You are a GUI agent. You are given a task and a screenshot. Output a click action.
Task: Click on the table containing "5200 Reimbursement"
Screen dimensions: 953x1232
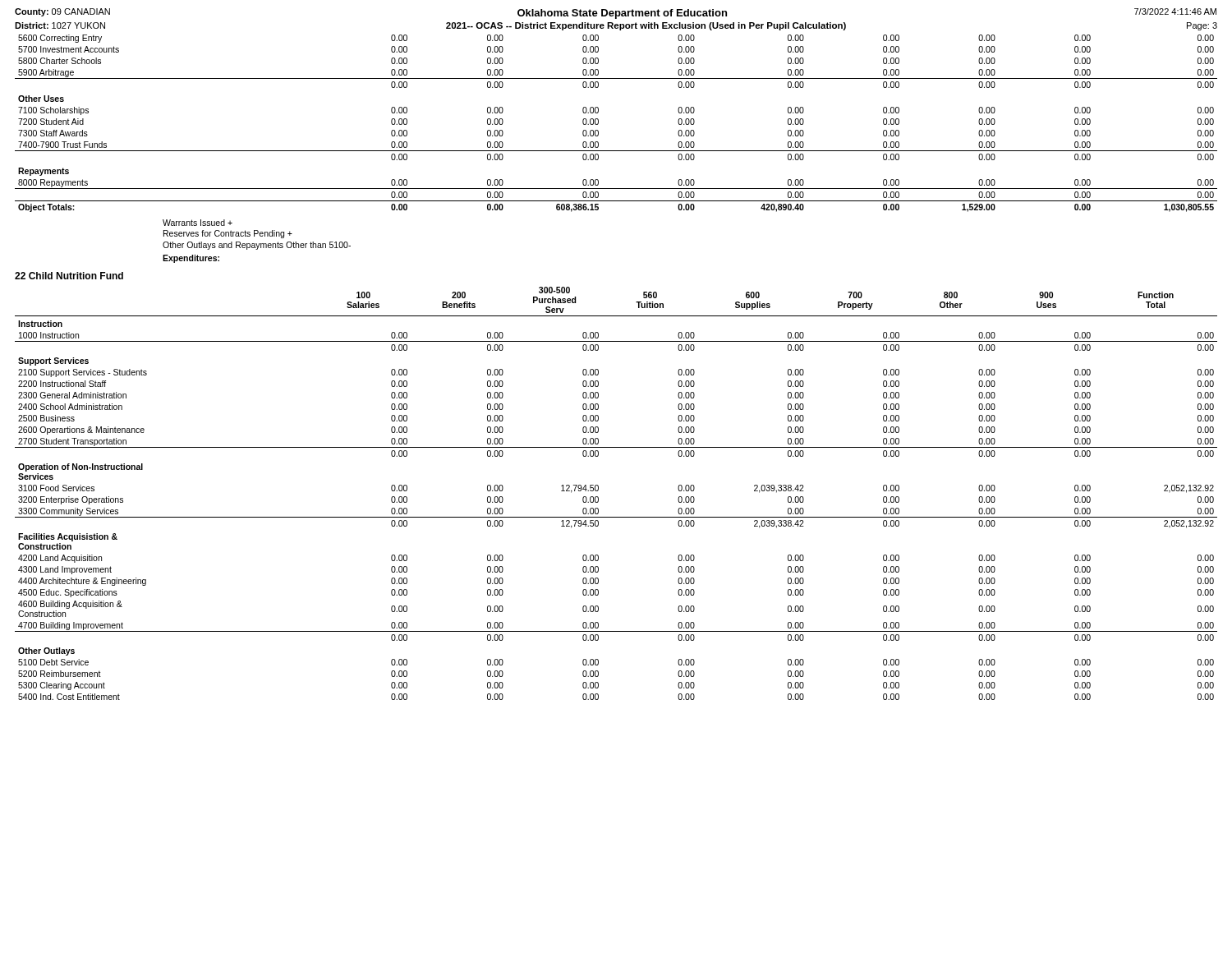click(616, 493)
